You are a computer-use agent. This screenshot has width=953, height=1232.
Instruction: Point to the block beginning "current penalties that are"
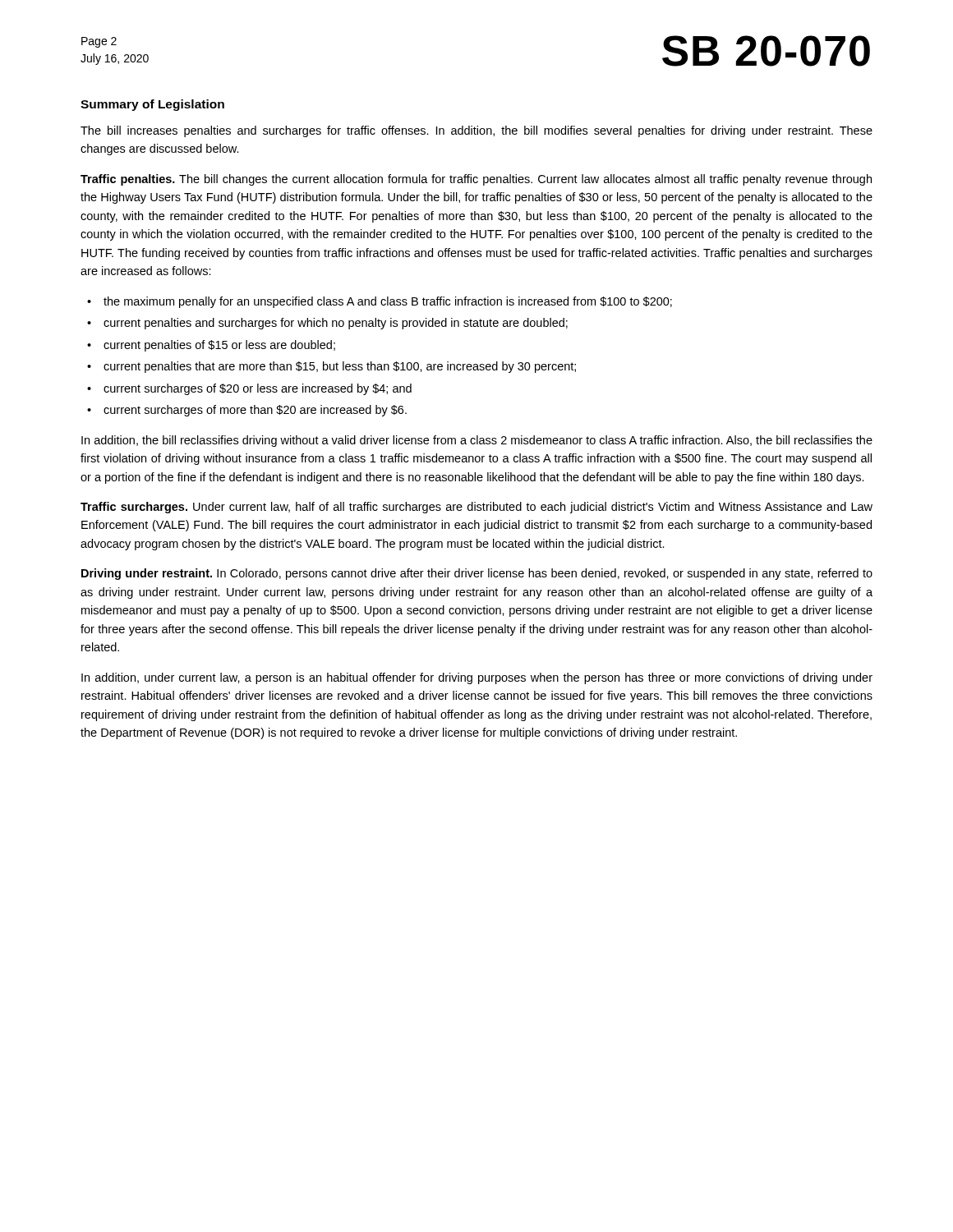point(340,366)
